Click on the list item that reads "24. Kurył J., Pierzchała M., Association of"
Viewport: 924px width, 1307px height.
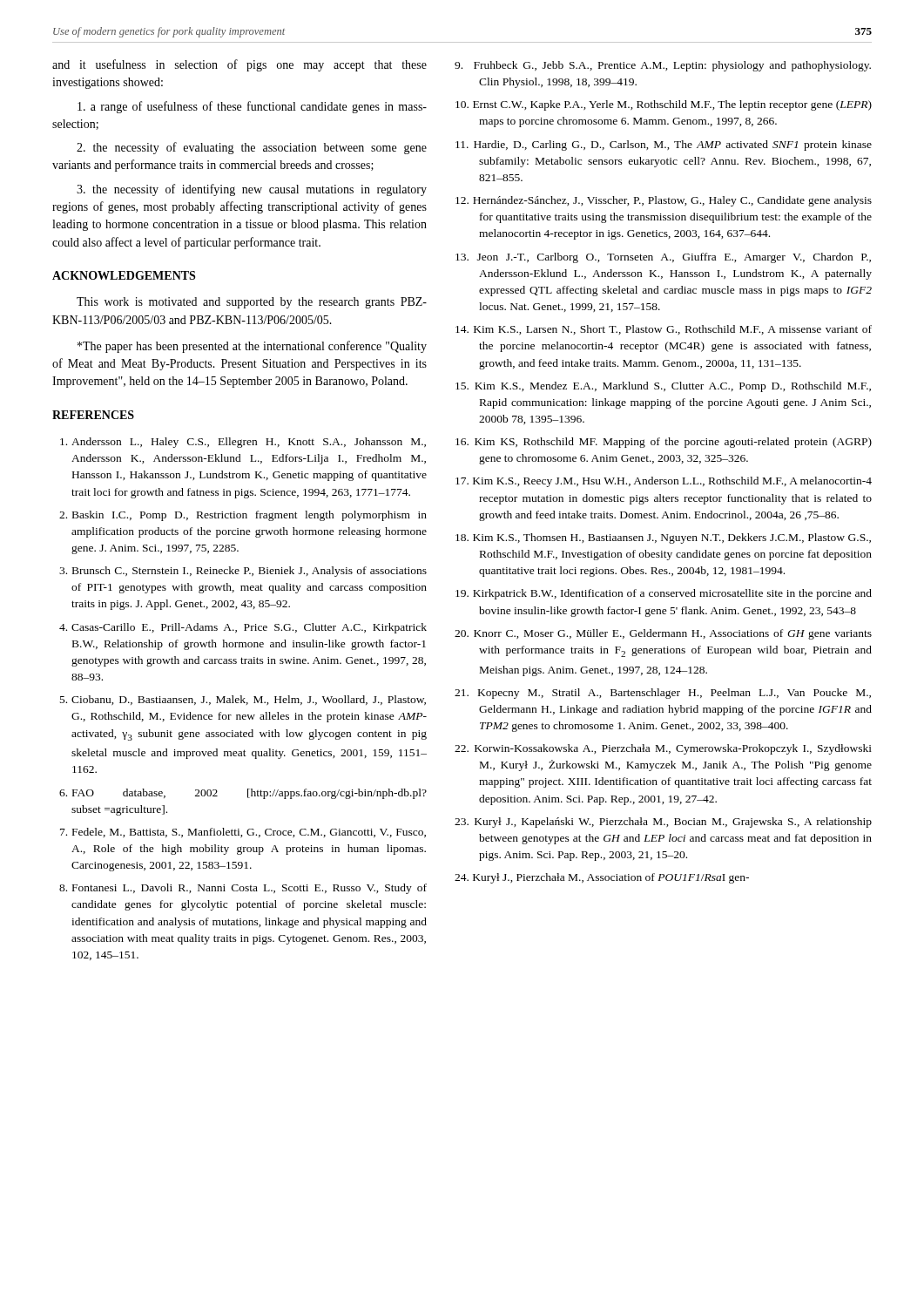(x=602, y=877)
